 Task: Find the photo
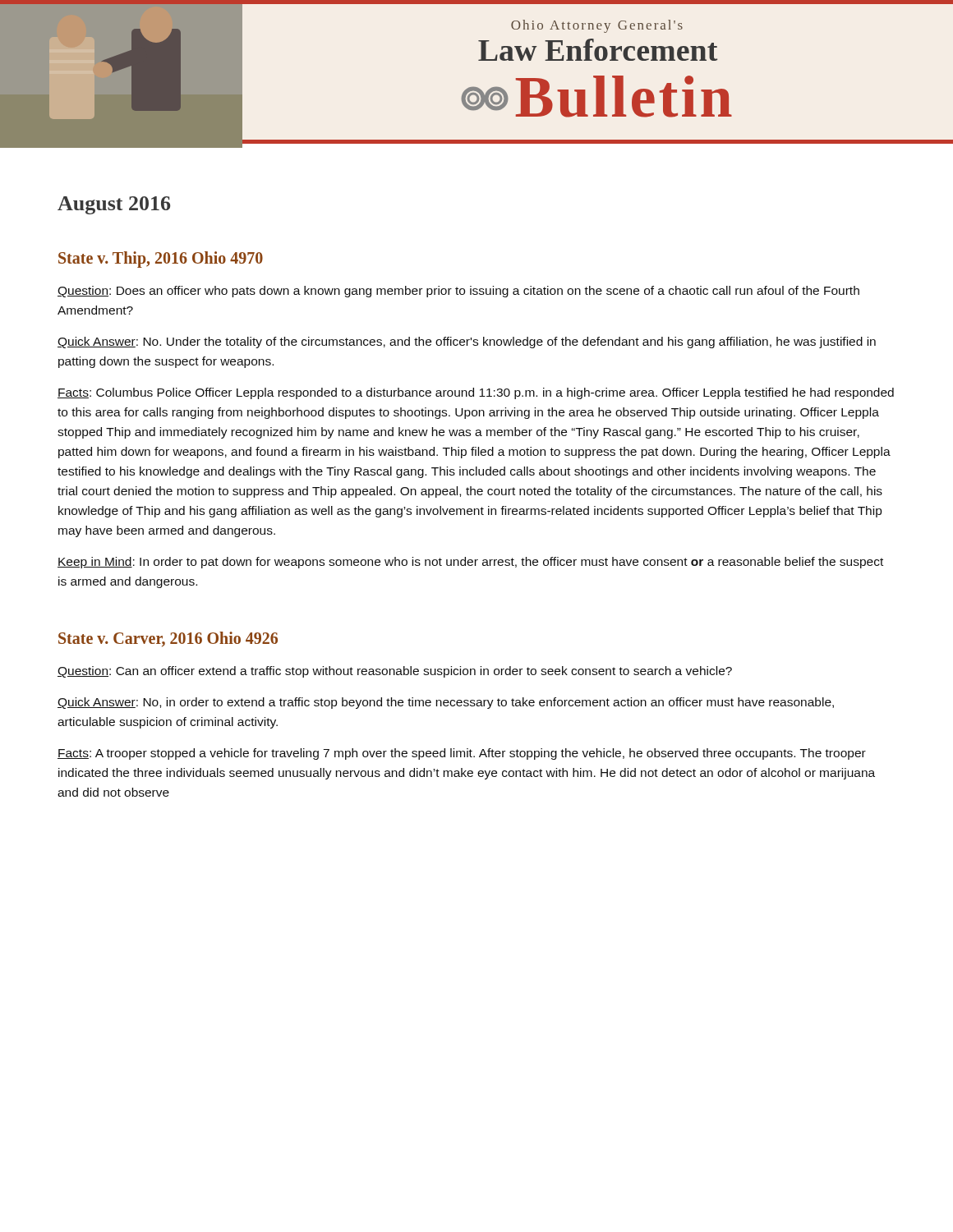click(x=476, y=72)
